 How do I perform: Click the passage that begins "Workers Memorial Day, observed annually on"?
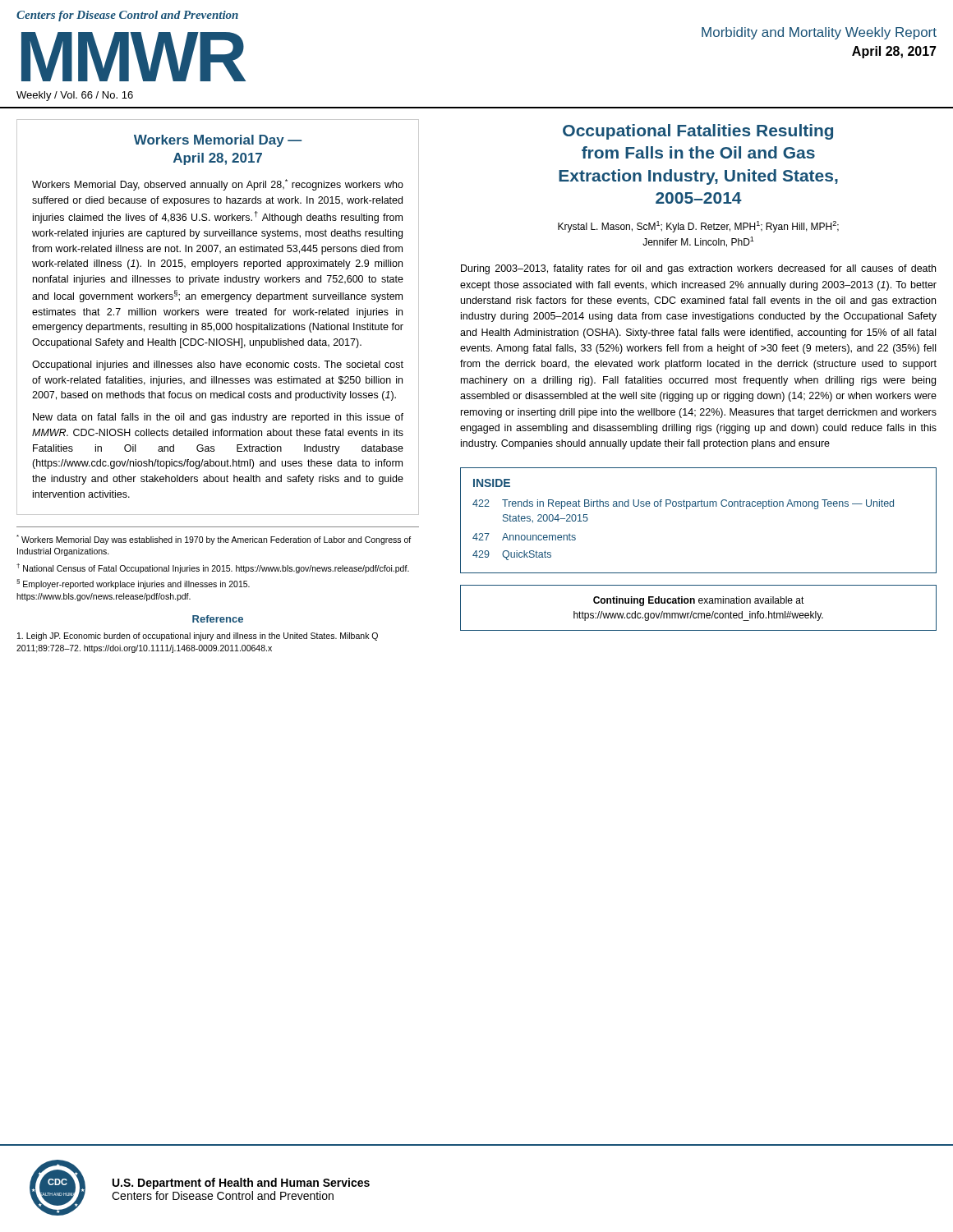(x=218, y=339)
